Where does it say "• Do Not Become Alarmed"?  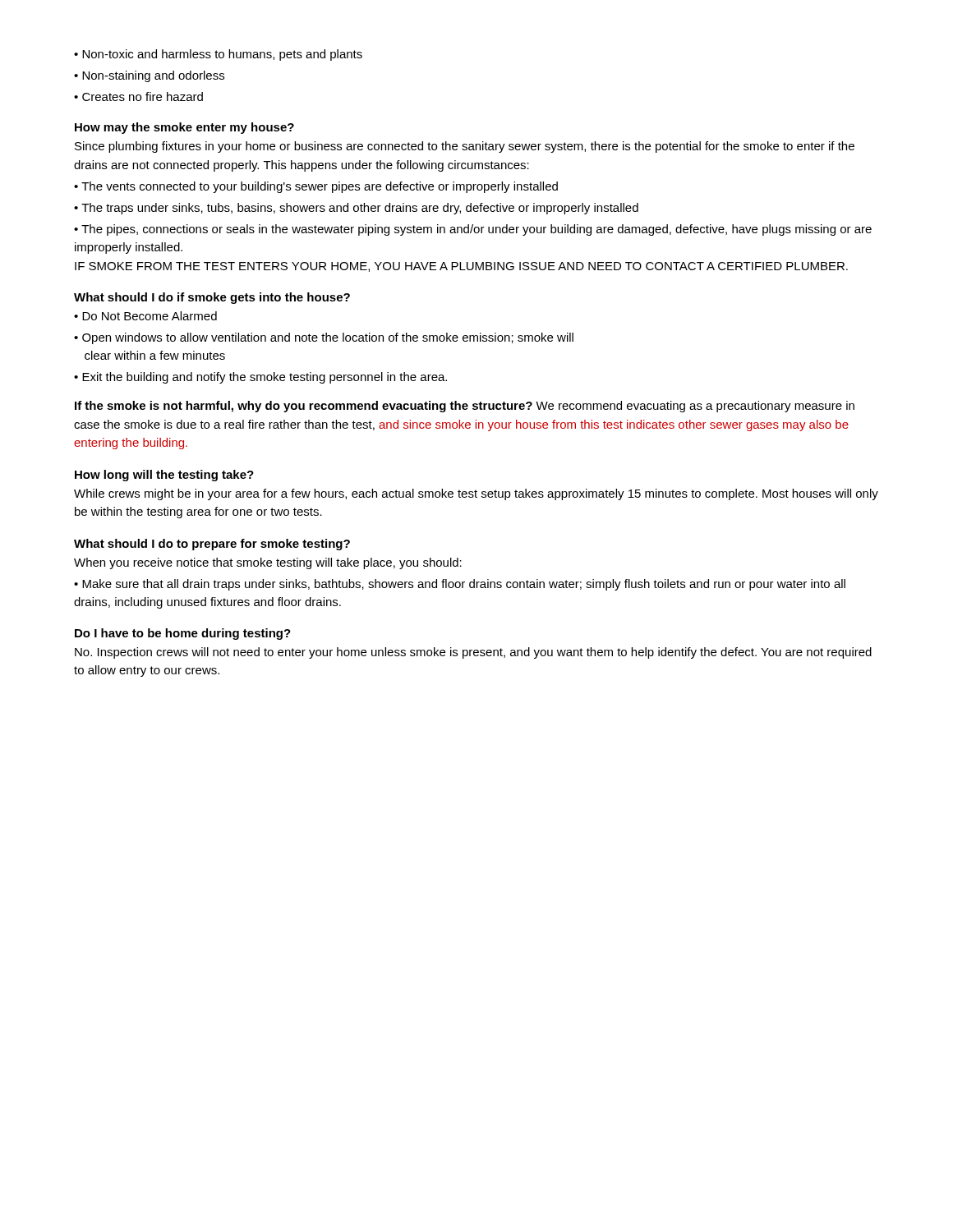[146, 316]
